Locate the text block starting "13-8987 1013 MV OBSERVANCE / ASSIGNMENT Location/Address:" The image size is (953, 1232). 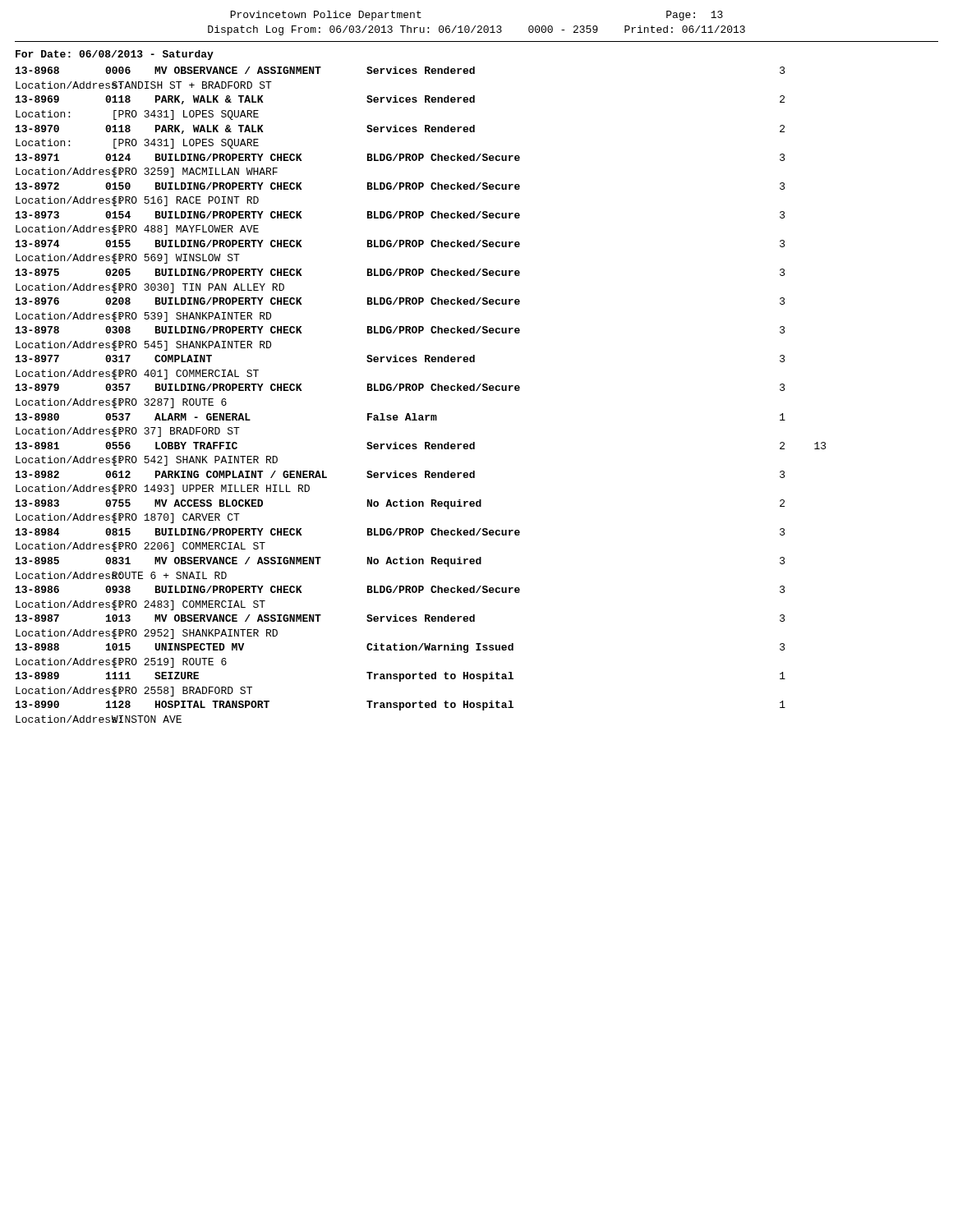pos(476,626)
